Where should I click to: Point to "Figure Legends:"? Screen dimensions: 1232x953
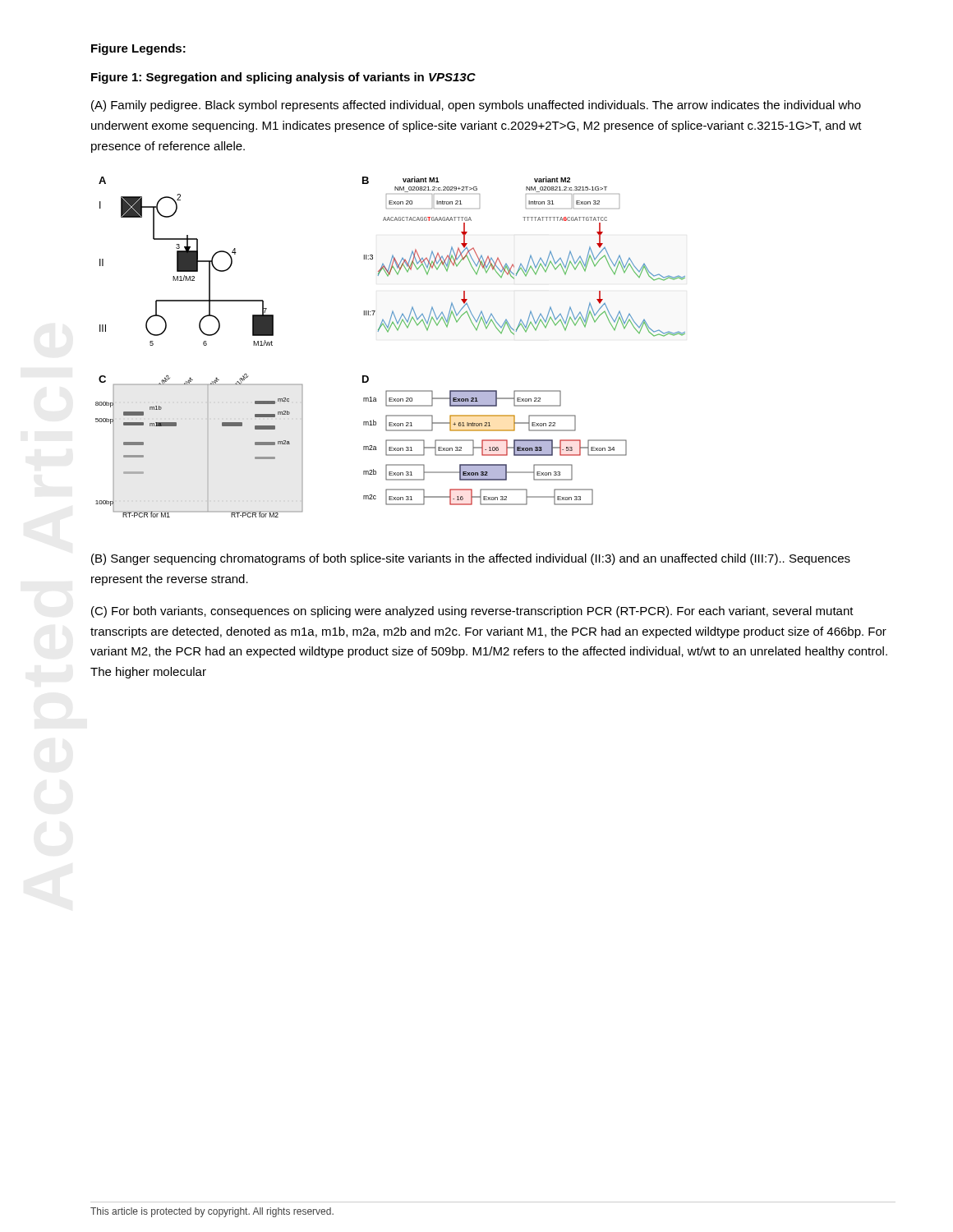tap(138, 48)
